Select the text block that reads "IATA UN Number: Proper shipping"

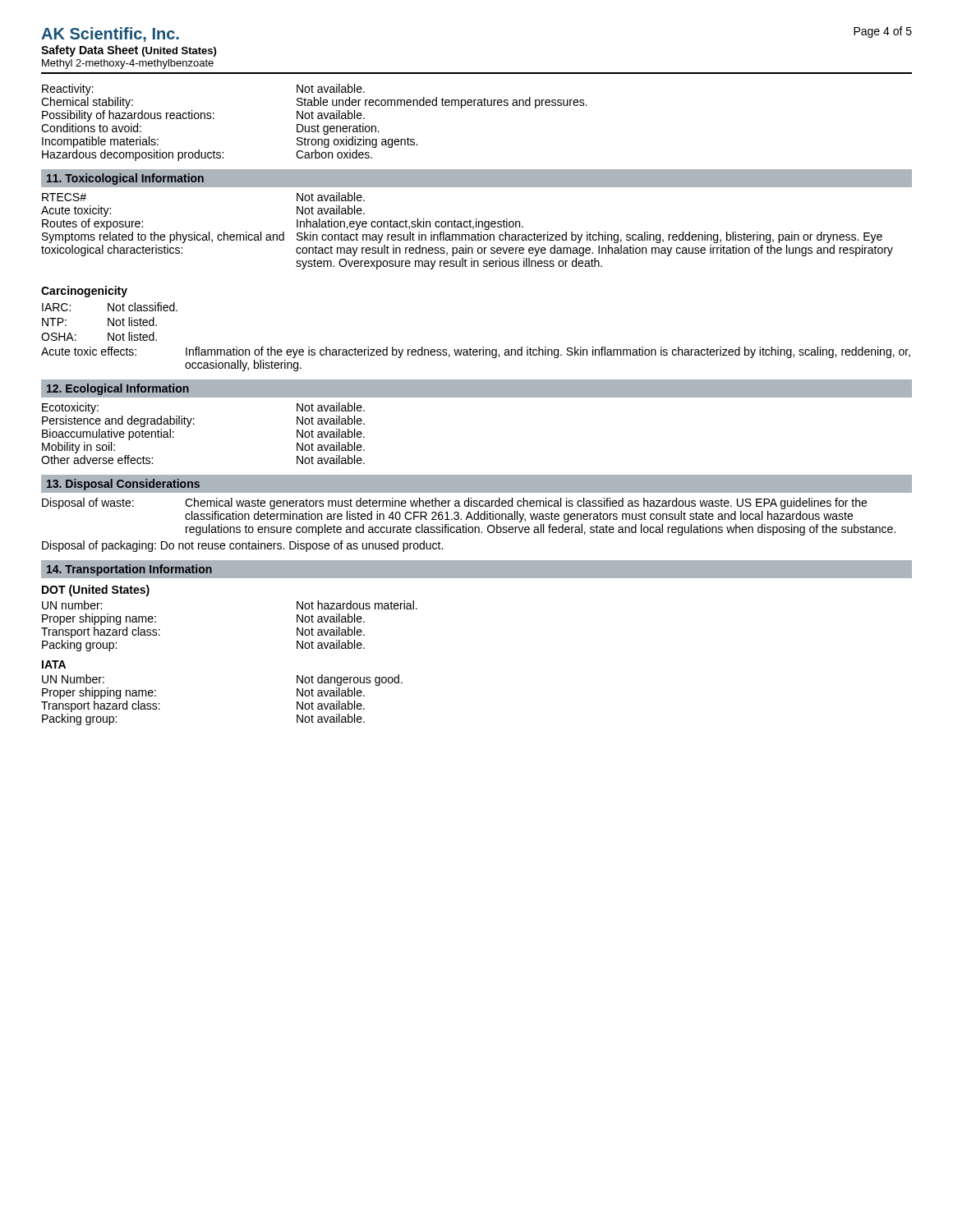54,664
